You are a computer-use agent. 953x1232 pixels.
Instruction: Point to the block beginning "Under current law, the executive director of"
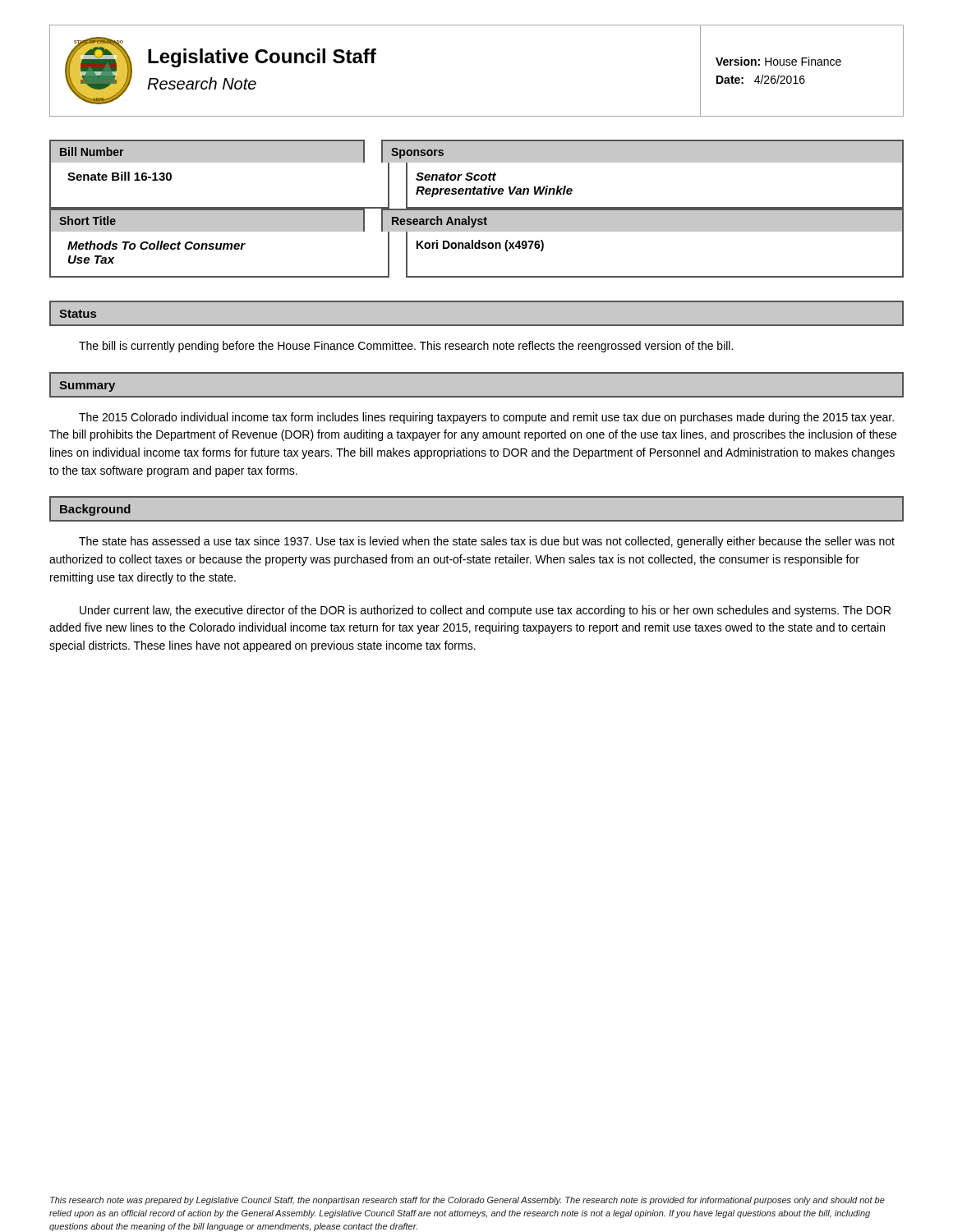click(x=470, y=628)
